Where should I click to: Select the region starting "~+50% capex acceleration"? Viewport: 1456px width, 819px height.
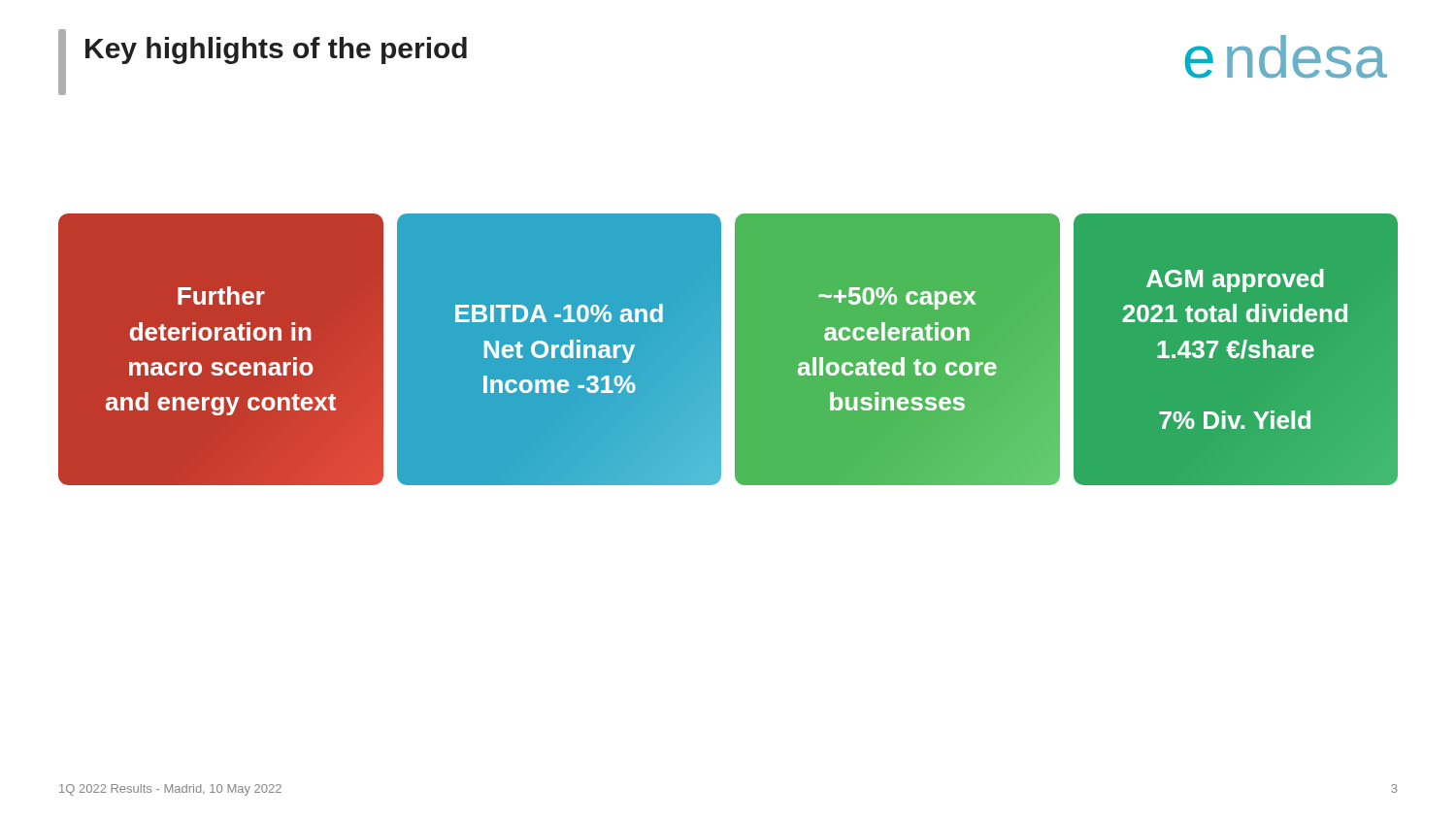click(x=897, y=349)
